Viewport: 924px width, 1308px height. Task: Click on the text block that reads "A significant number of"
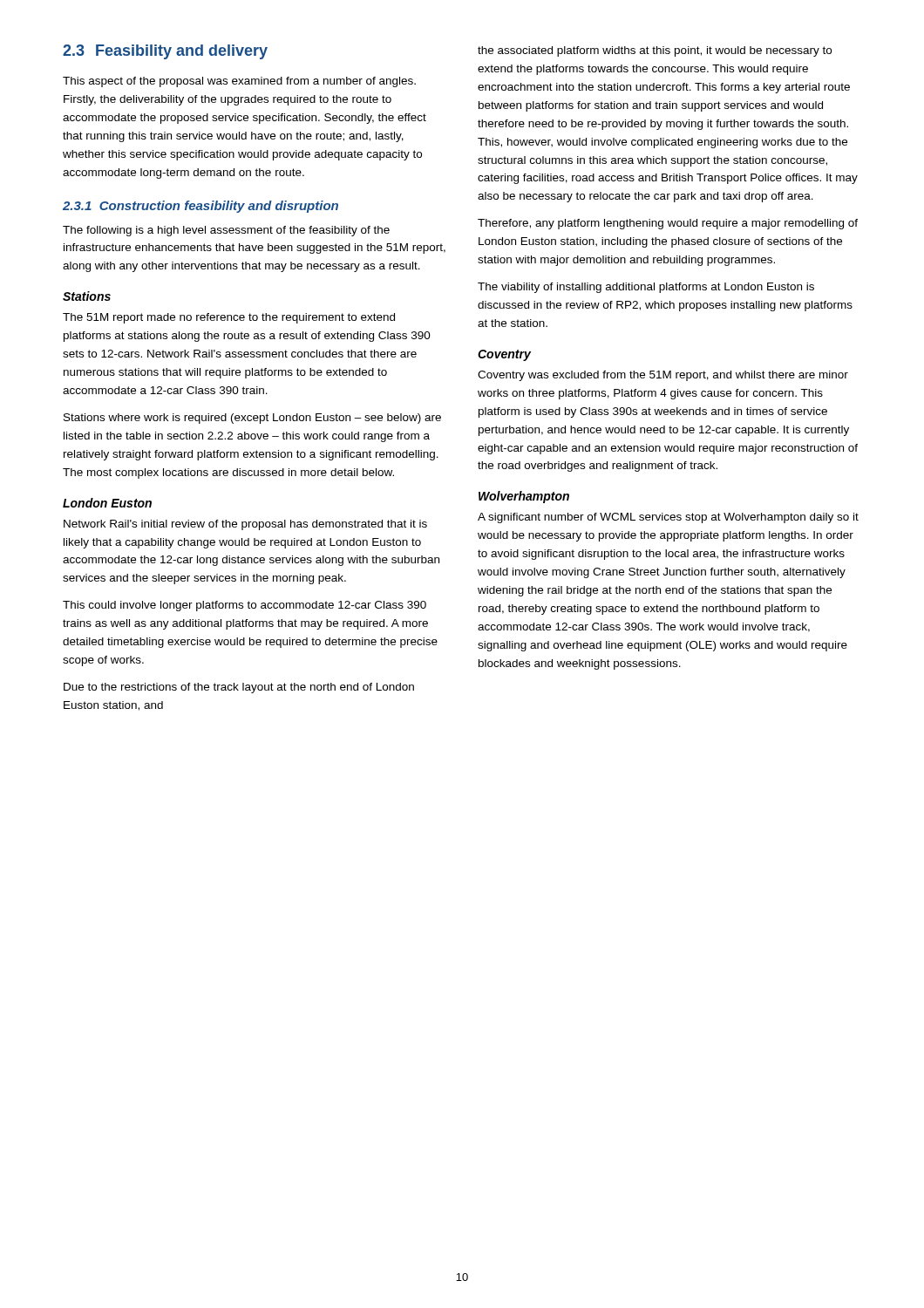[x=669, y=591]
